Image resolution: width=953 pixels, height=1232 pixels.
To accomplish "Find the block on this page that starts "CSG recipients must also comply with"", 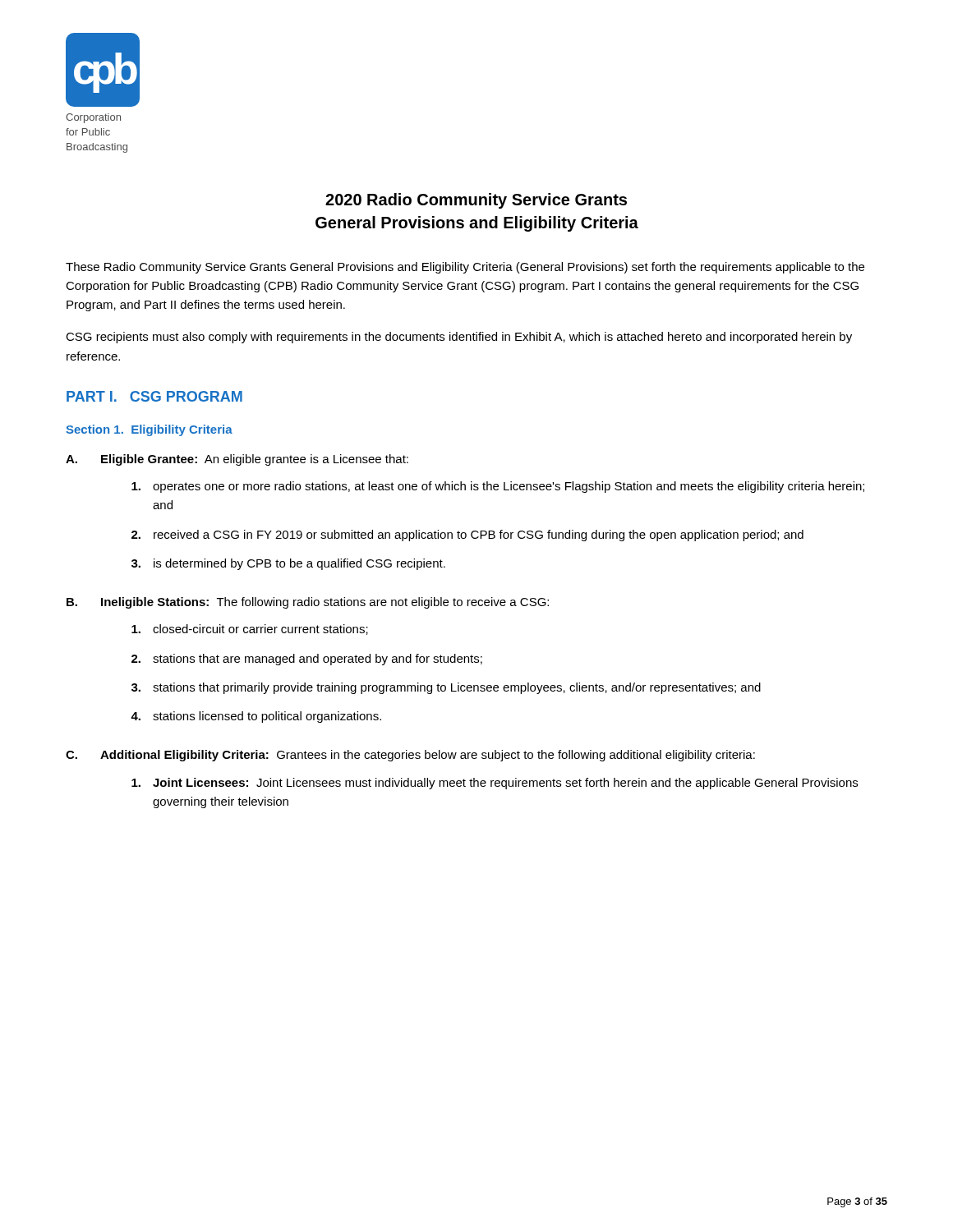I will [459, 346].
